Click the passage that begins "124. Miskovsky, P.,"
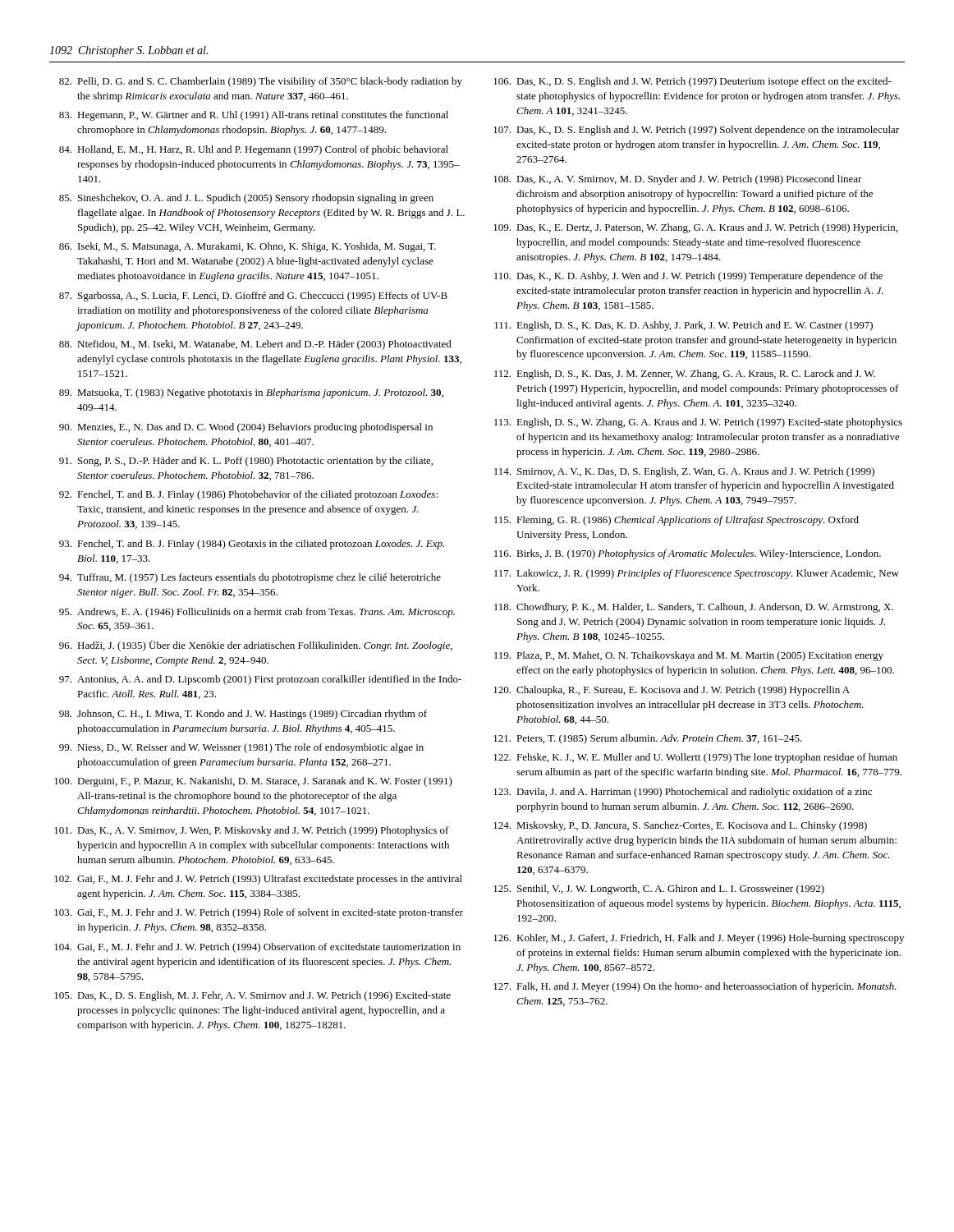954x1232 pixels. point(697,848)
